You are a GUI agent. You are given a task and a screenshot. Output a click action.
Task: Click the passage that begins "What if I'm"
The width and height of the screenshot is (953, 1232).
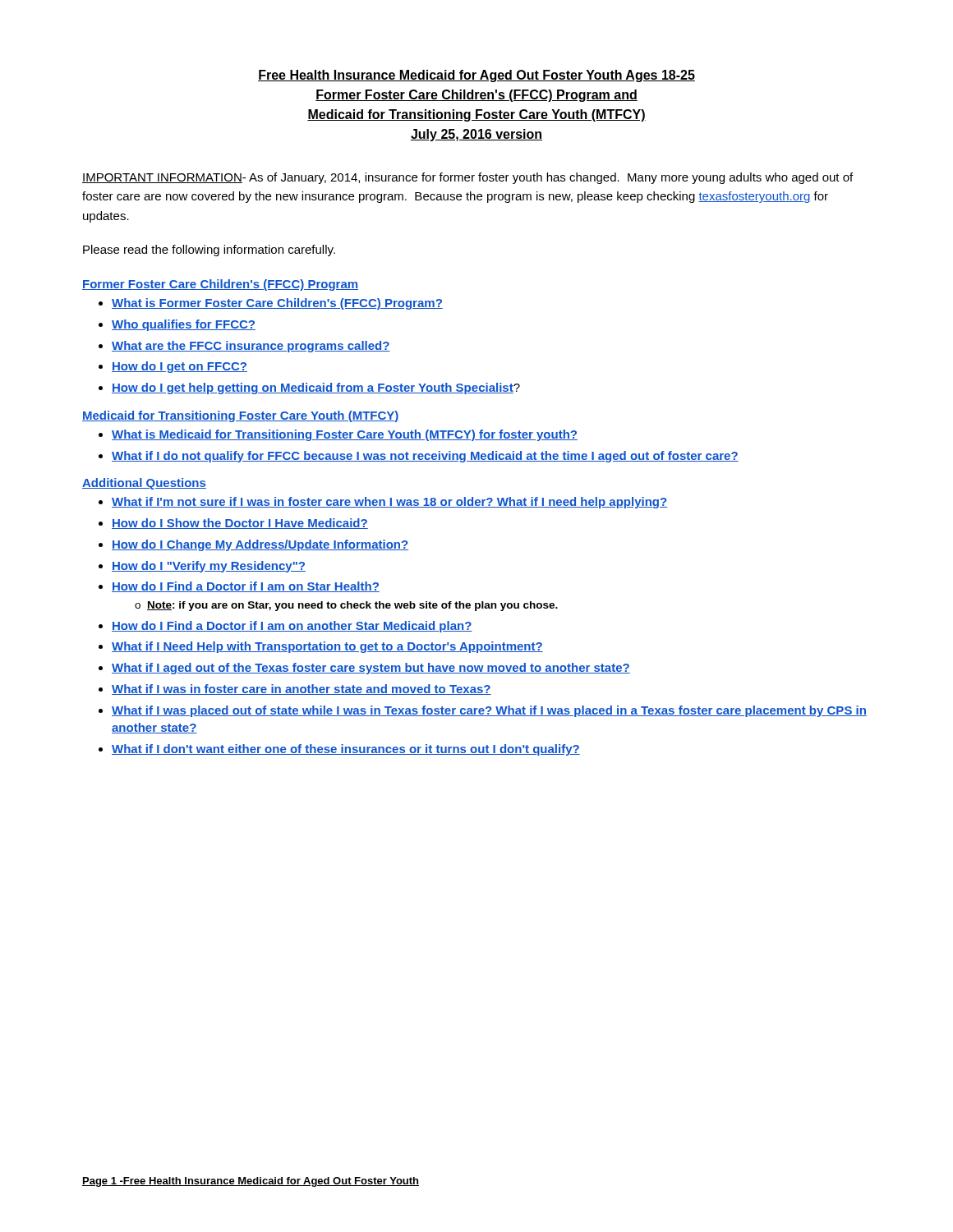point(389,502)
